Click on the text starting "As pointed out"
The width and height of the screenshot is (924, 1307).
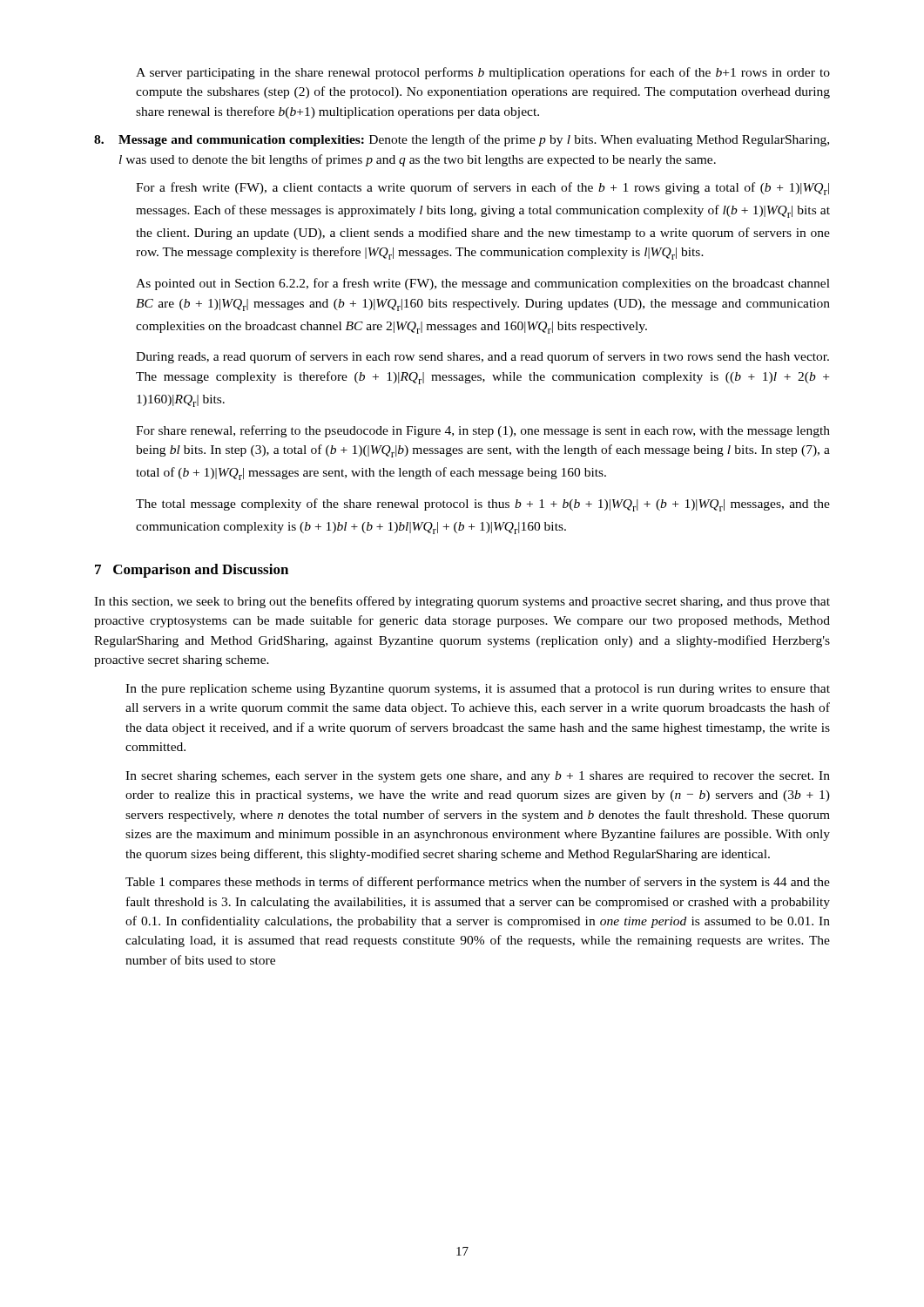[x=483, y=306]
